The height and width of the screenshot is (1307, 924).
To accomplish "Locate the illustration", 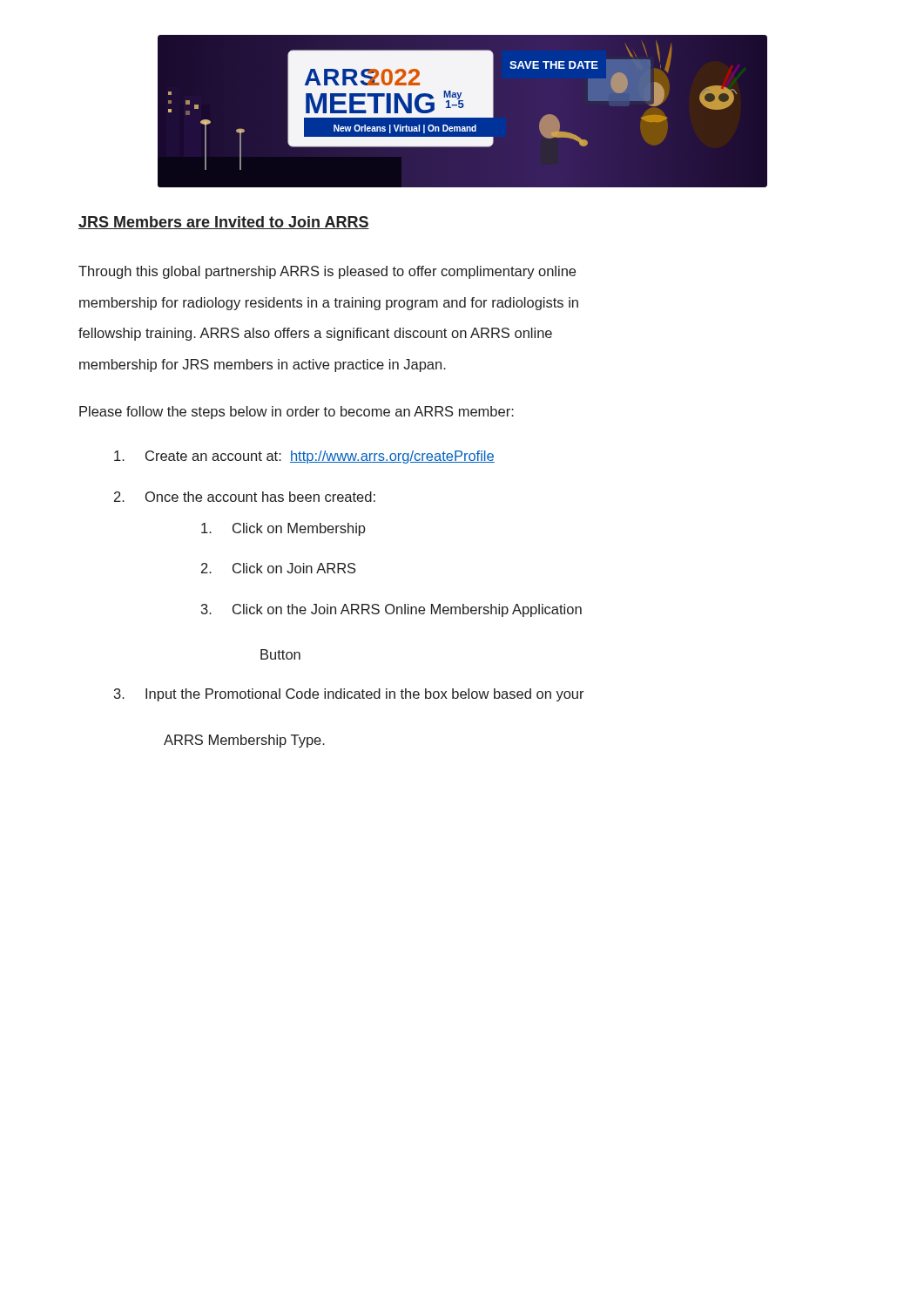I will (462, 111).
